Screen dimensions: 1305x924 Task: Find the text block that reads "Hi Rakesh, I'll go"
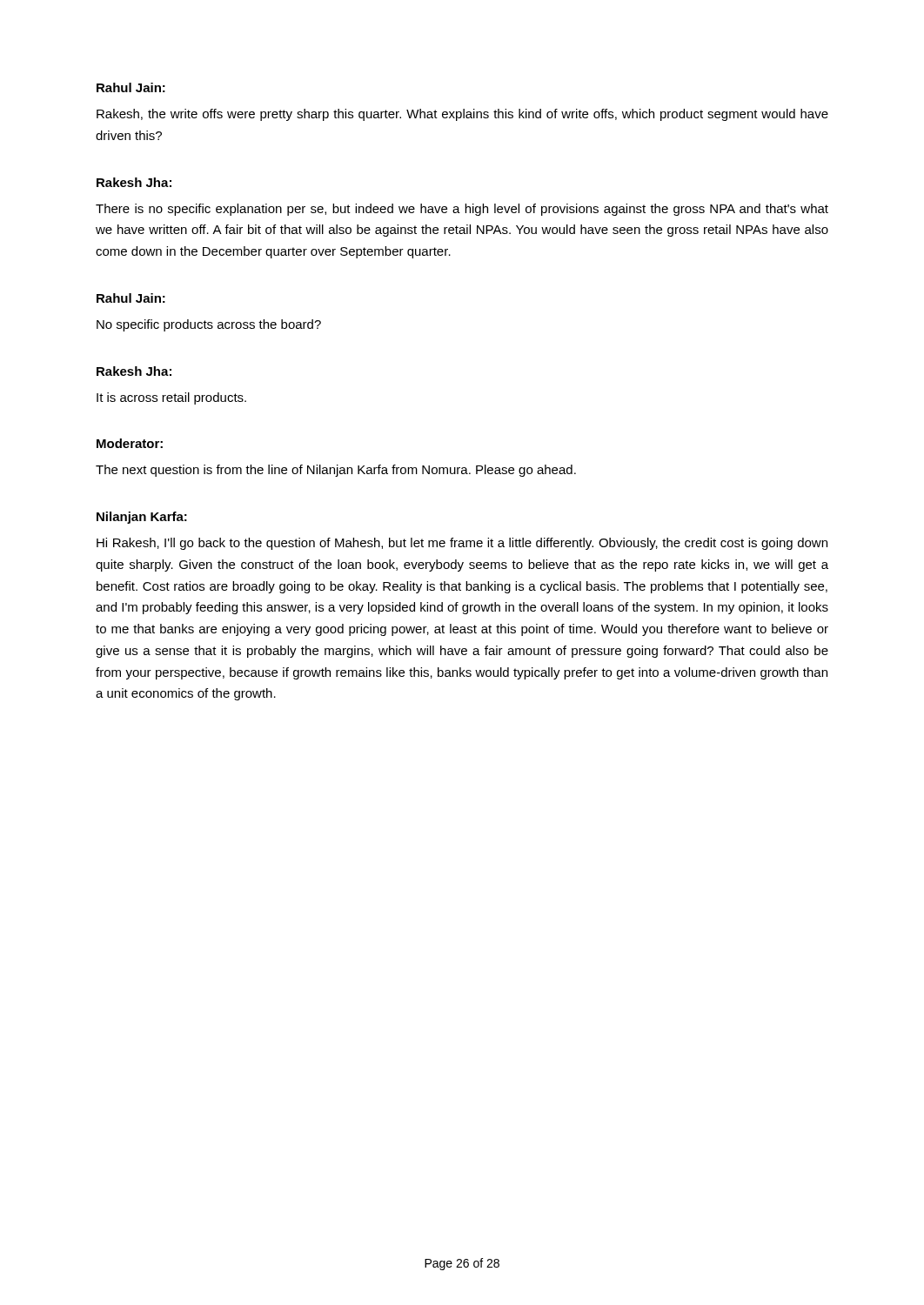point(462,618)
